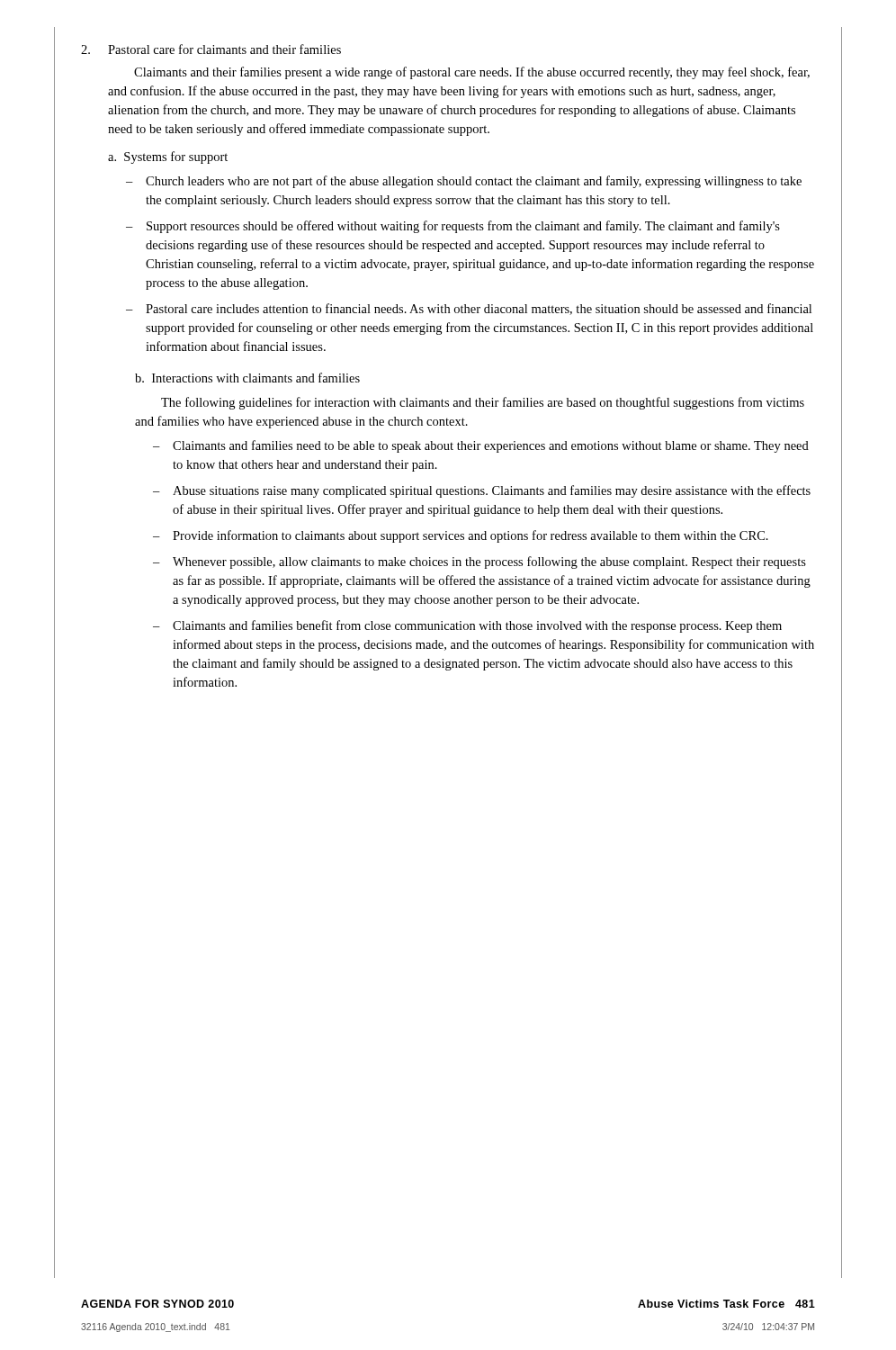
Task: Point to the passage starting "The following guidelines for interaction with"
Action: point(475,412)
